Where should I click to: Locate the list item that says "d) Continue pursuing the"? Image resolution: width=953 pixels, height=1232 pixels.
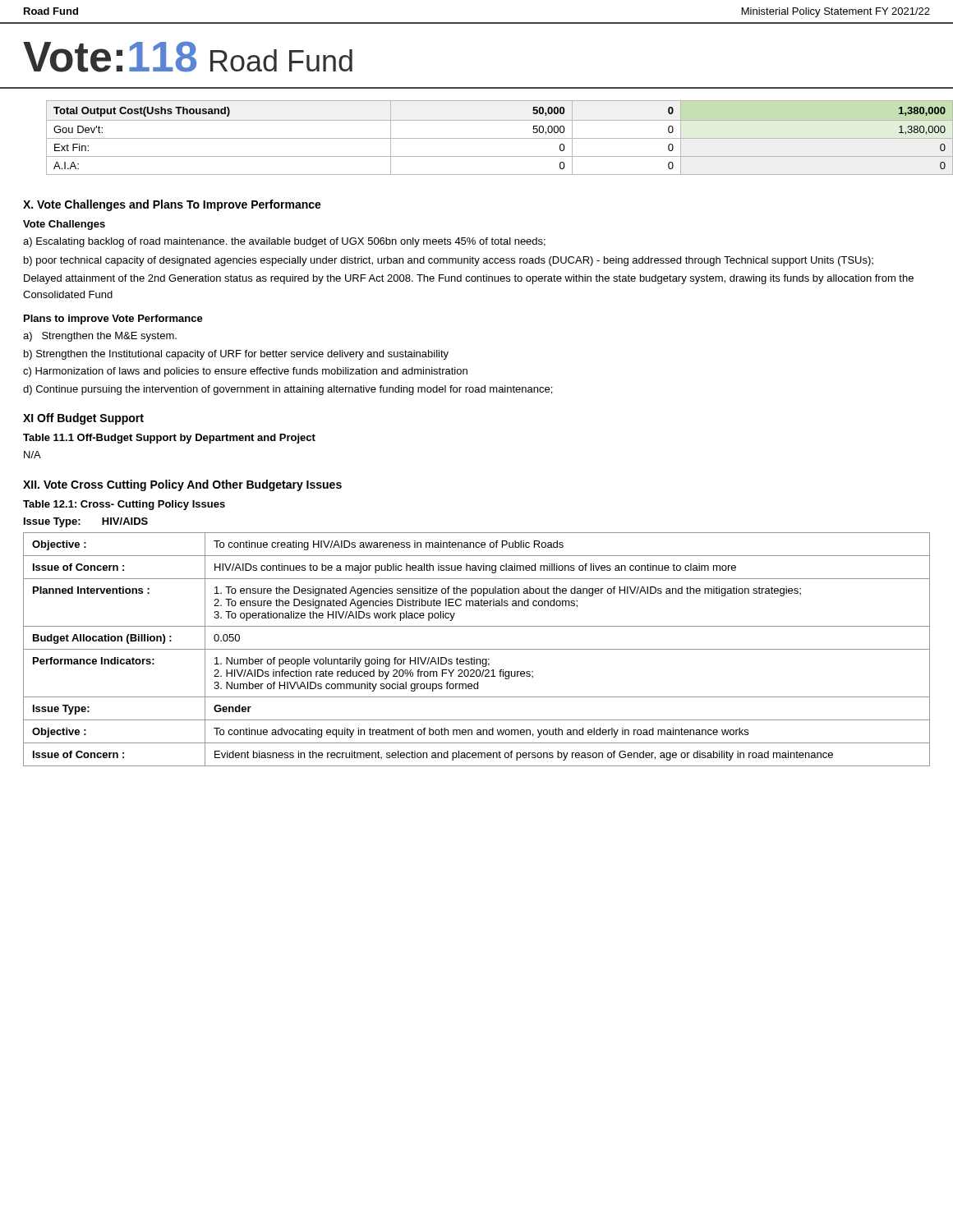point(288,388)
